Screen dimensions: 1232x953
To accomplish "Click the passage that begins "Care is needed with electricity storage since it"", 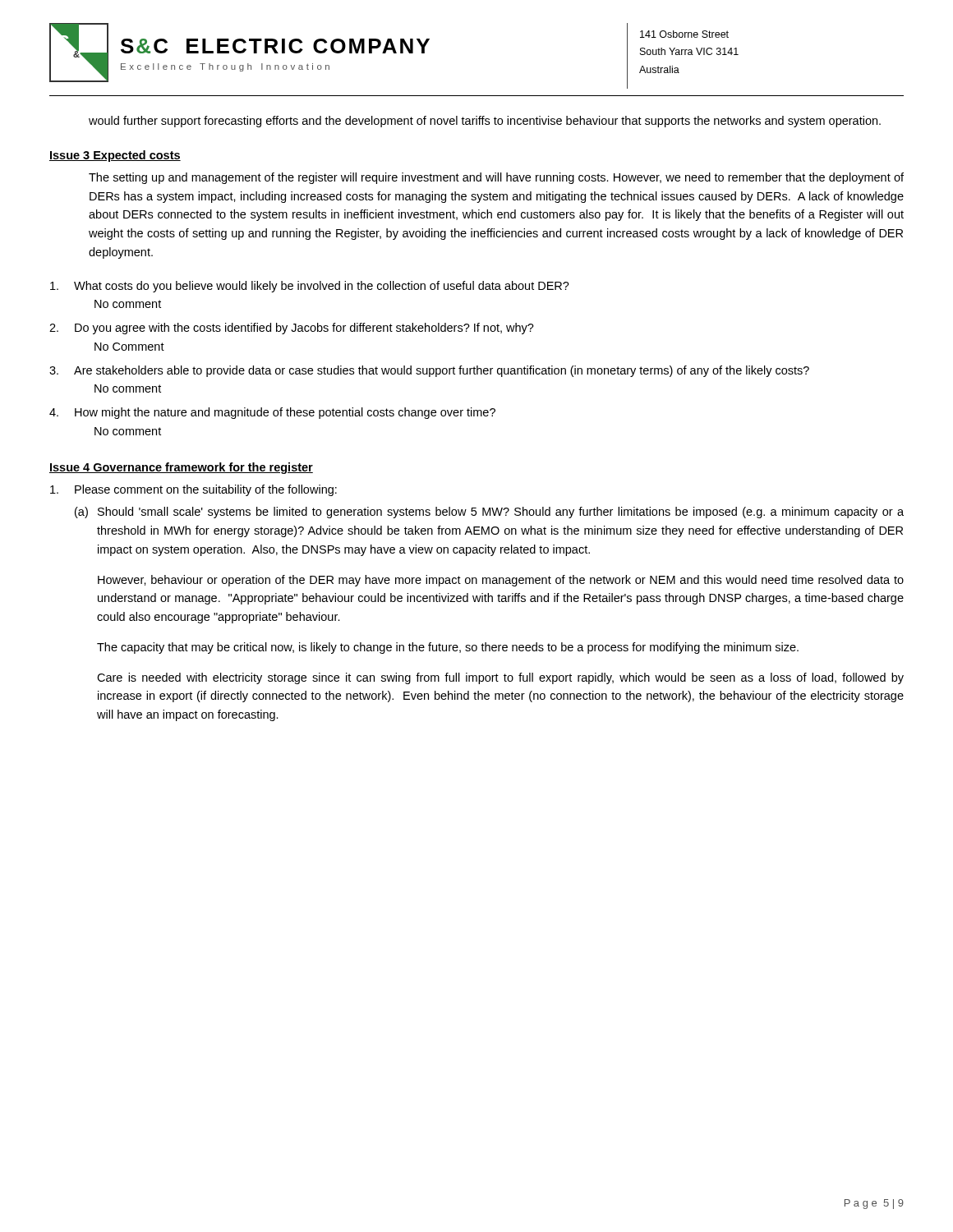I will tap(500, 696).
